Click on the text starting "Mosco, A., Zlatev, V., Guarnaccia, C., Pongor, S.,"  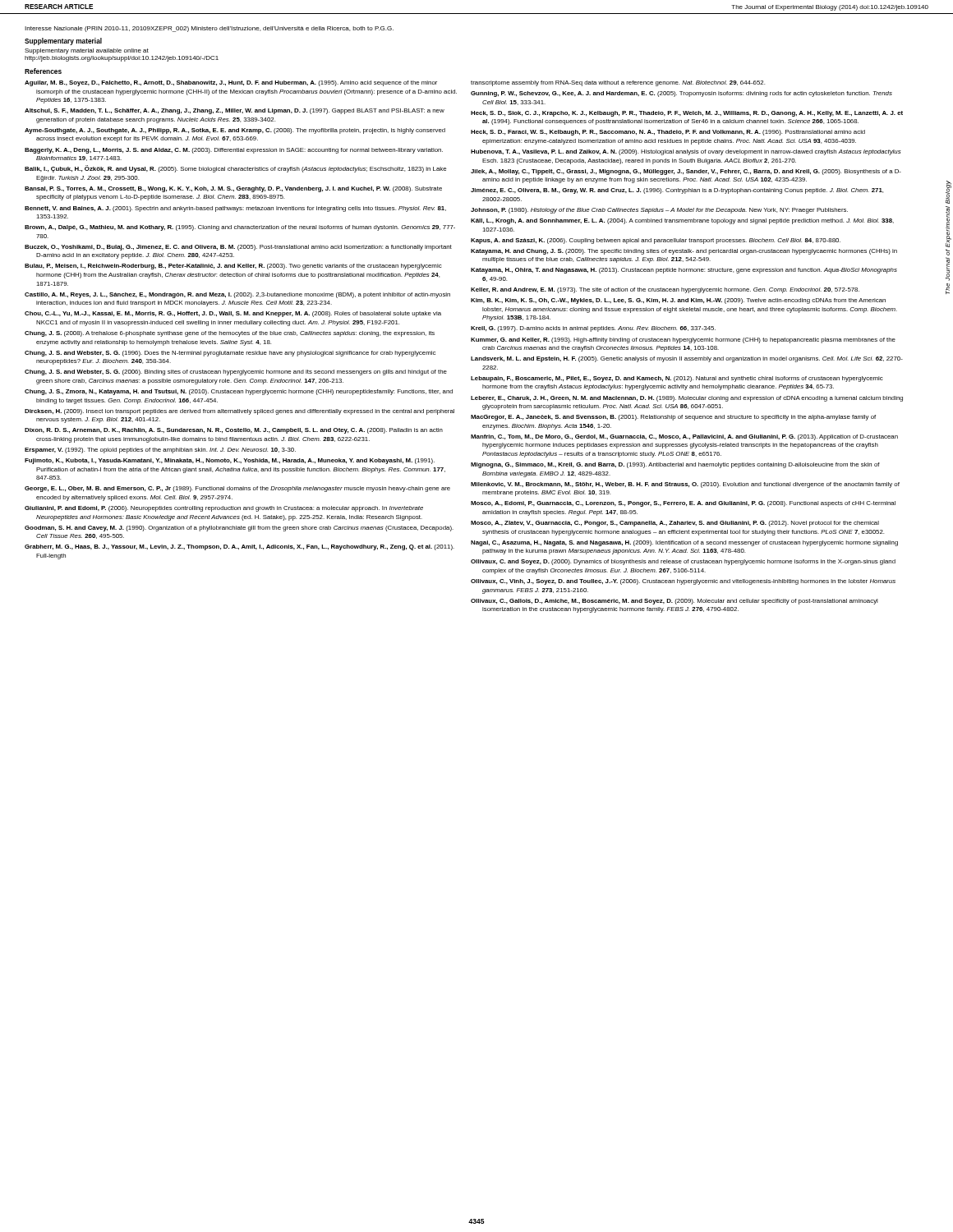pos(678,527)
